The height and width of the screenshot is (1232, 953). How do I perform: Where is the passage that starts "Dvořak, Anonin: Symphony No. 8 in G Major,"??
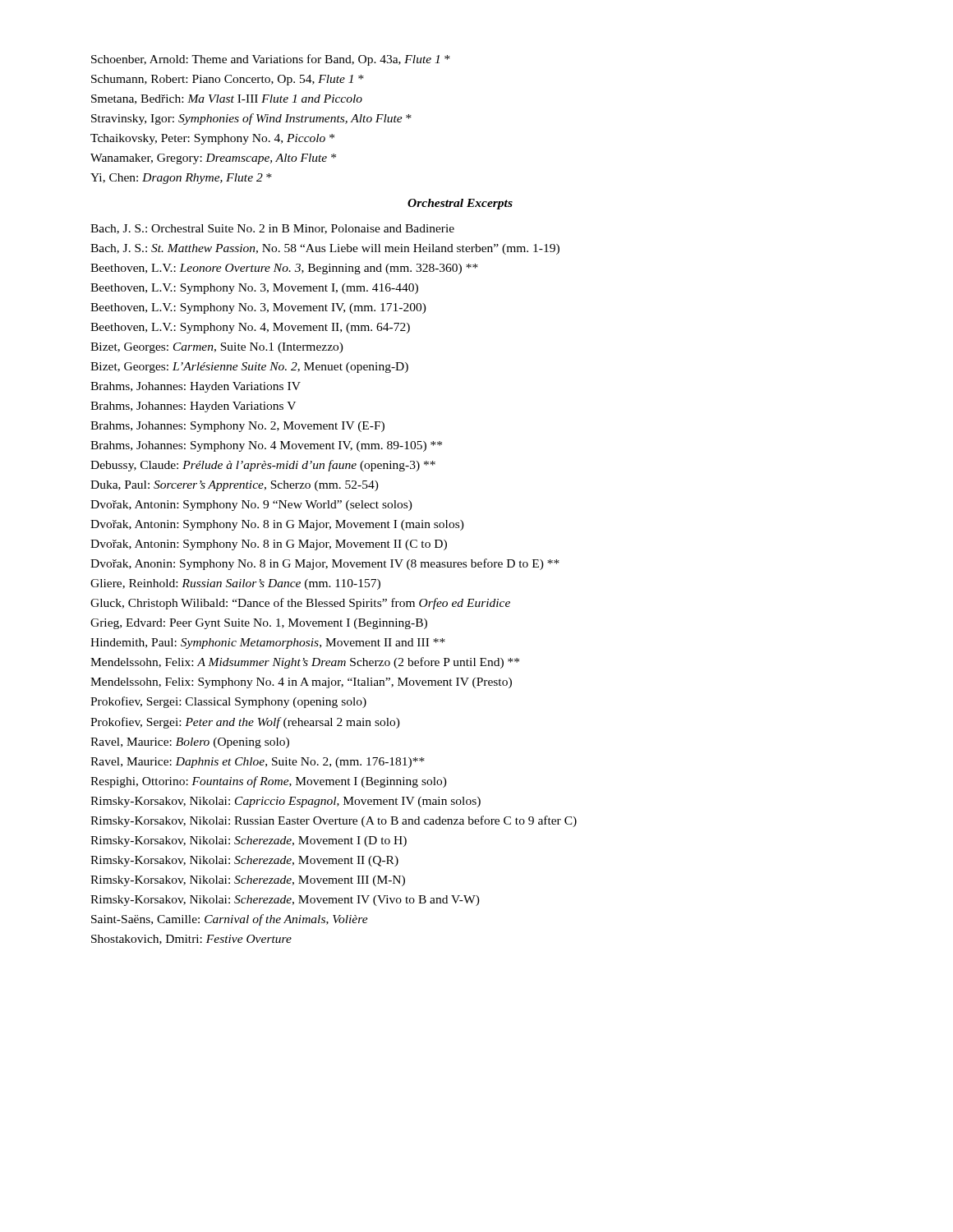pyautogui.click(x=325, y=563)
